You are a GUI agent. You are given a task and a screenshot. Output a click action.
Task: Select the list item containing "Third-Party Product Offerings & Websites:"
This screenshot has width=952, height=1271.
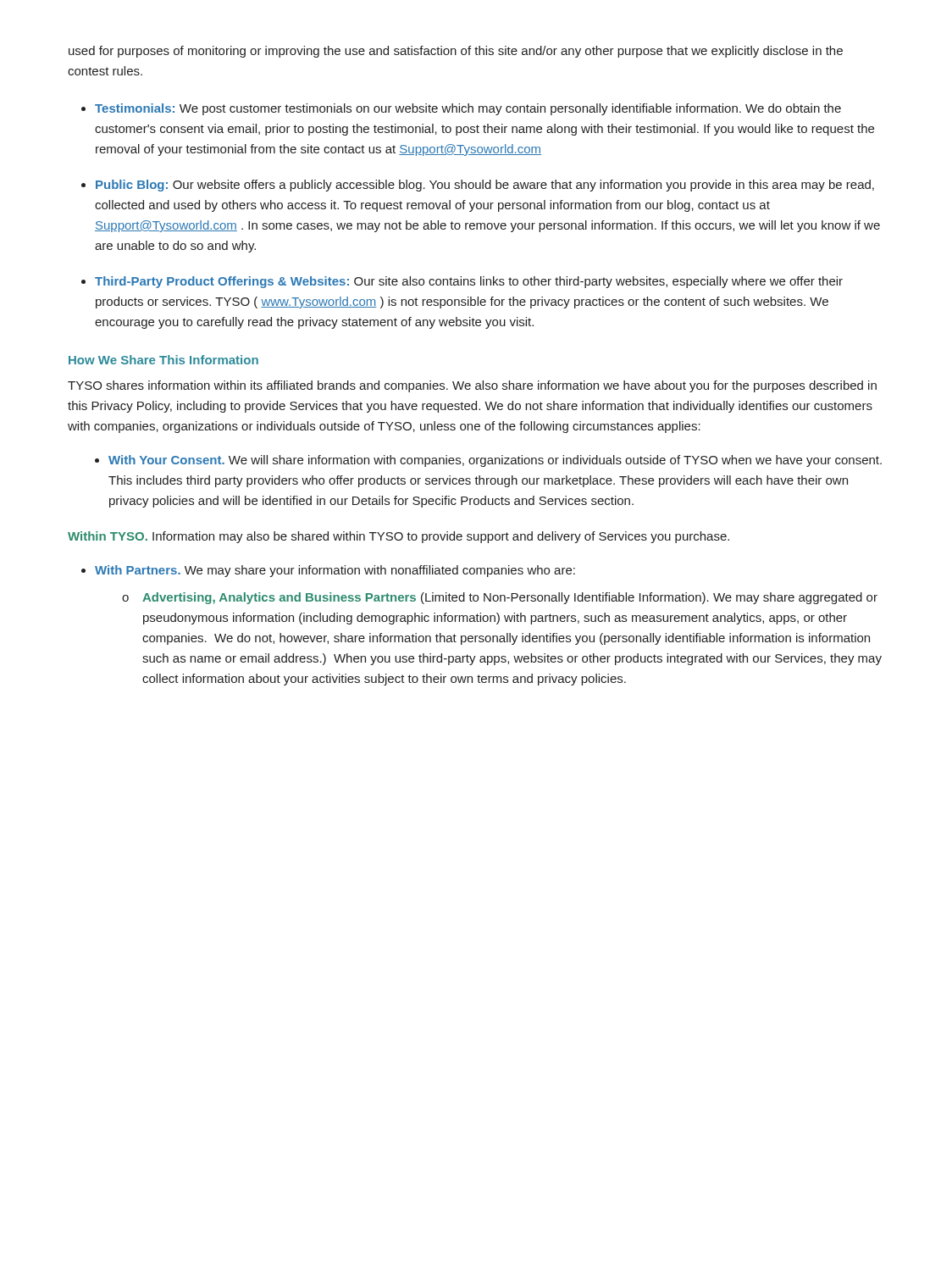point(469,301)
